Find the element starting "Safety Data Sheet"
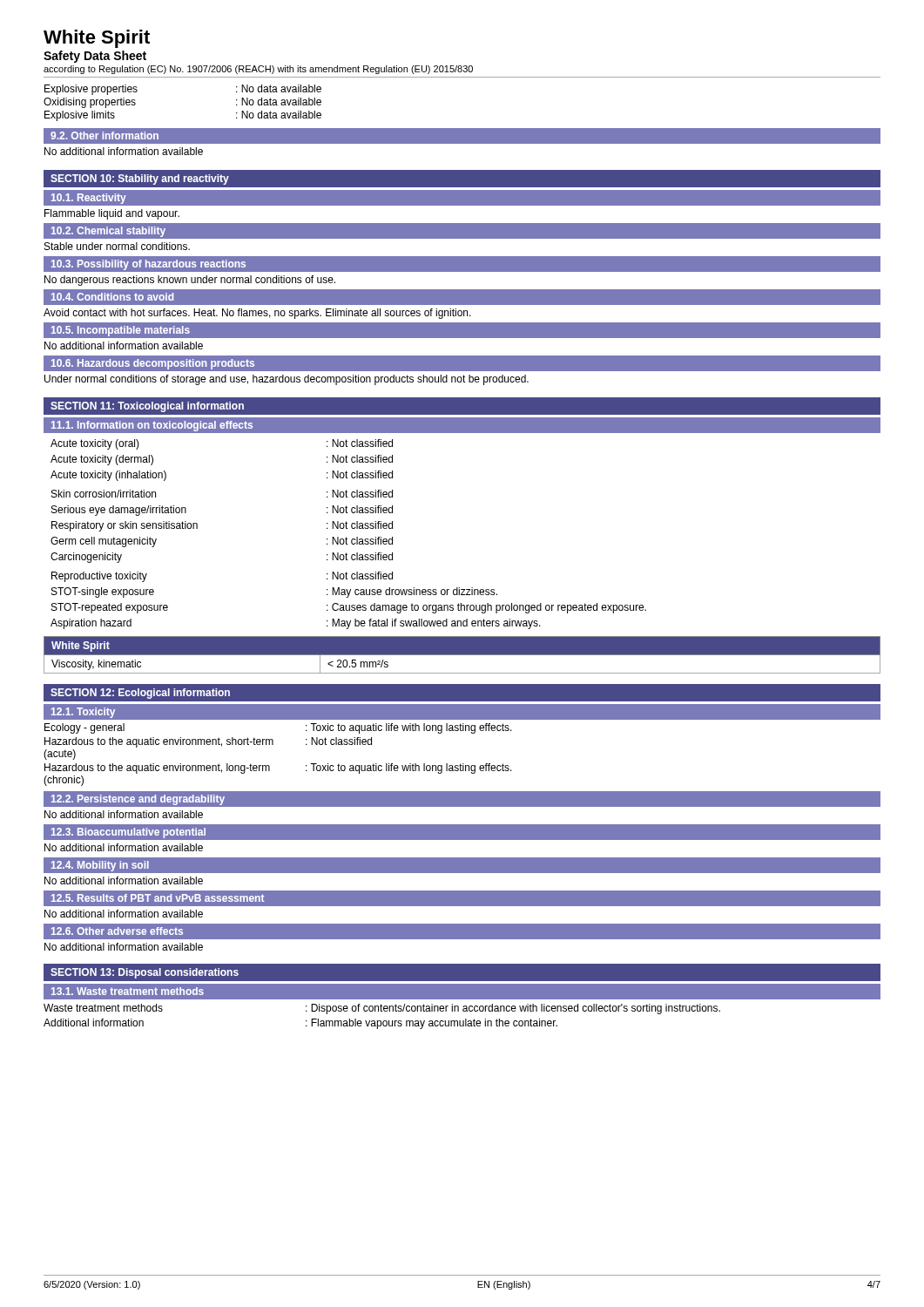 pyautogui.click(x=95, y=56)
